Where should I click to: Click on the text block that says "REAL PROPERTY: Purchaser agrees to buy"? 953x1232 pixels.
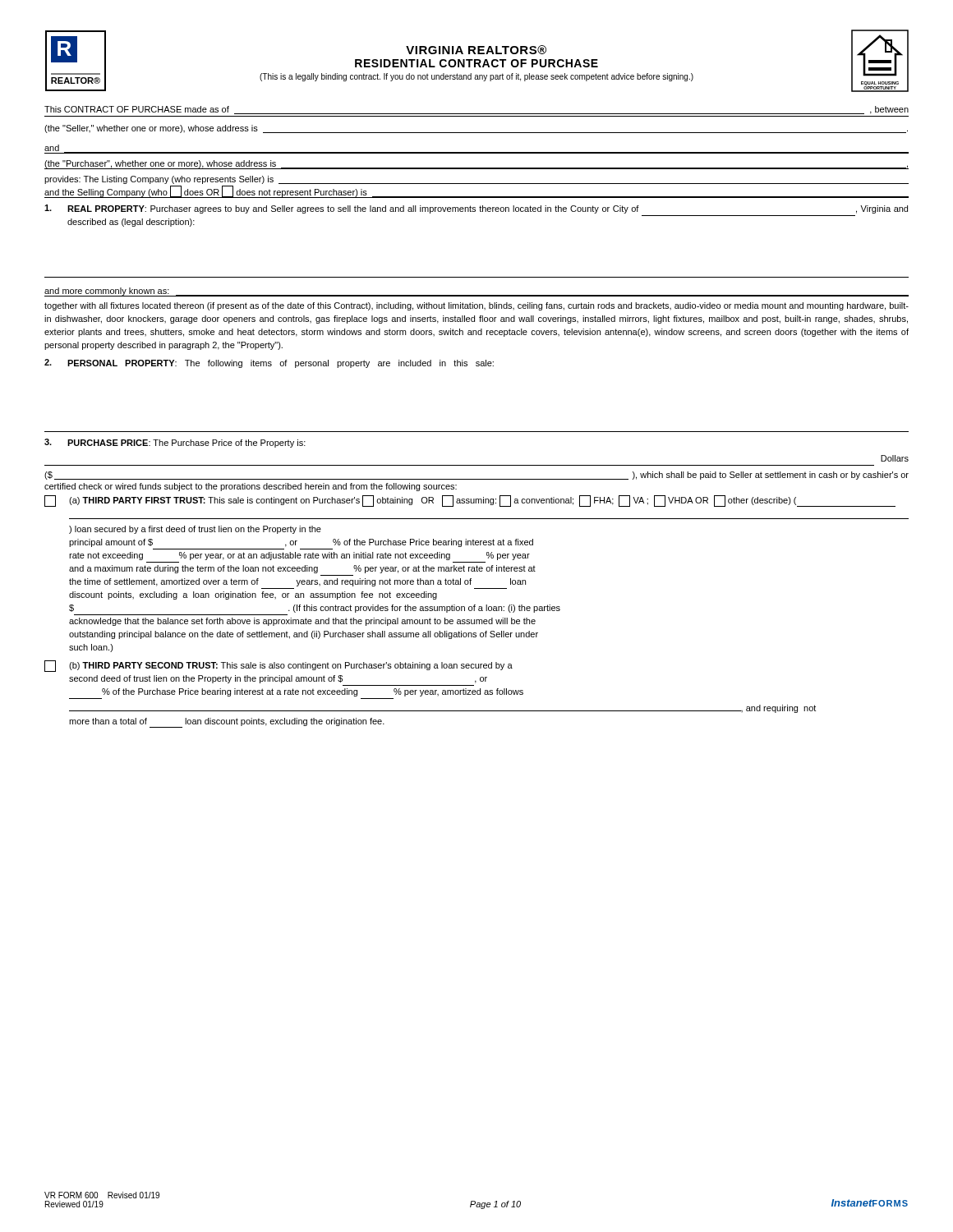(x=476, y=216)
